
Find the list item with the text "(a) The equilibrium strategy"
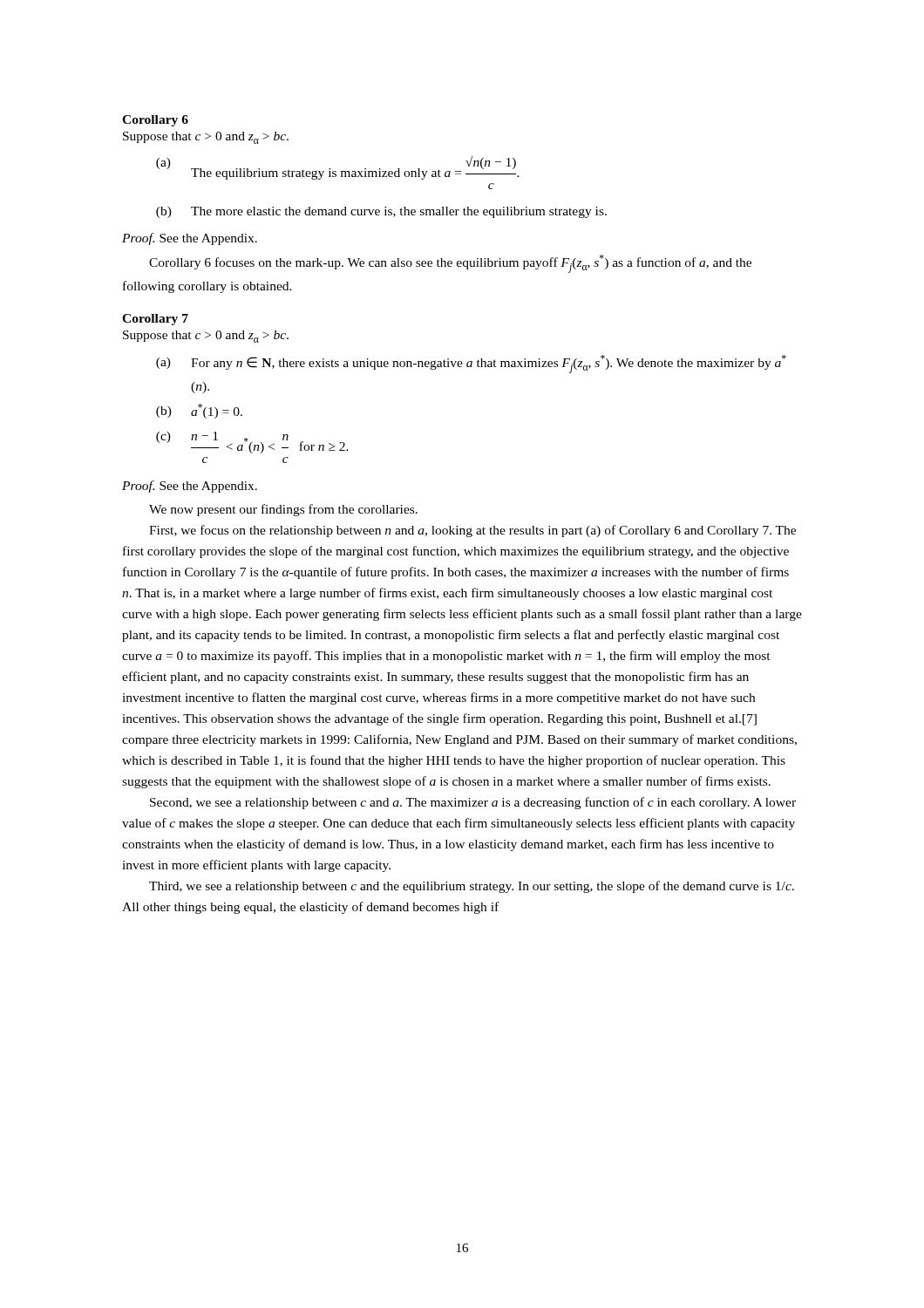(x=479, y=174)
